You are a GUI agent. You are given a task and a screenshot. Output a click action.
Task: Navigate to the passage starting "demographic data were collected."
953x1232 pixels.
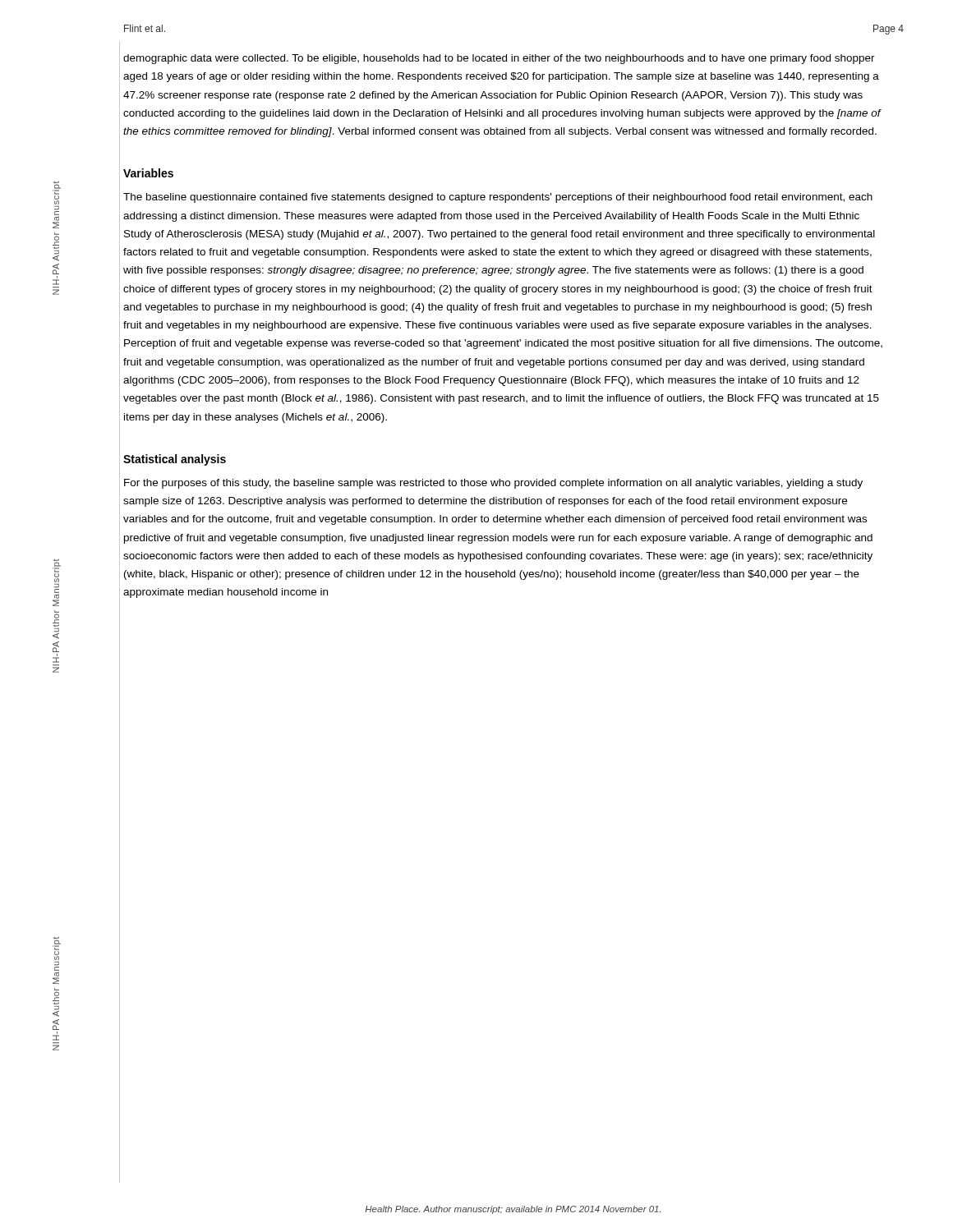tap(502, 94)
